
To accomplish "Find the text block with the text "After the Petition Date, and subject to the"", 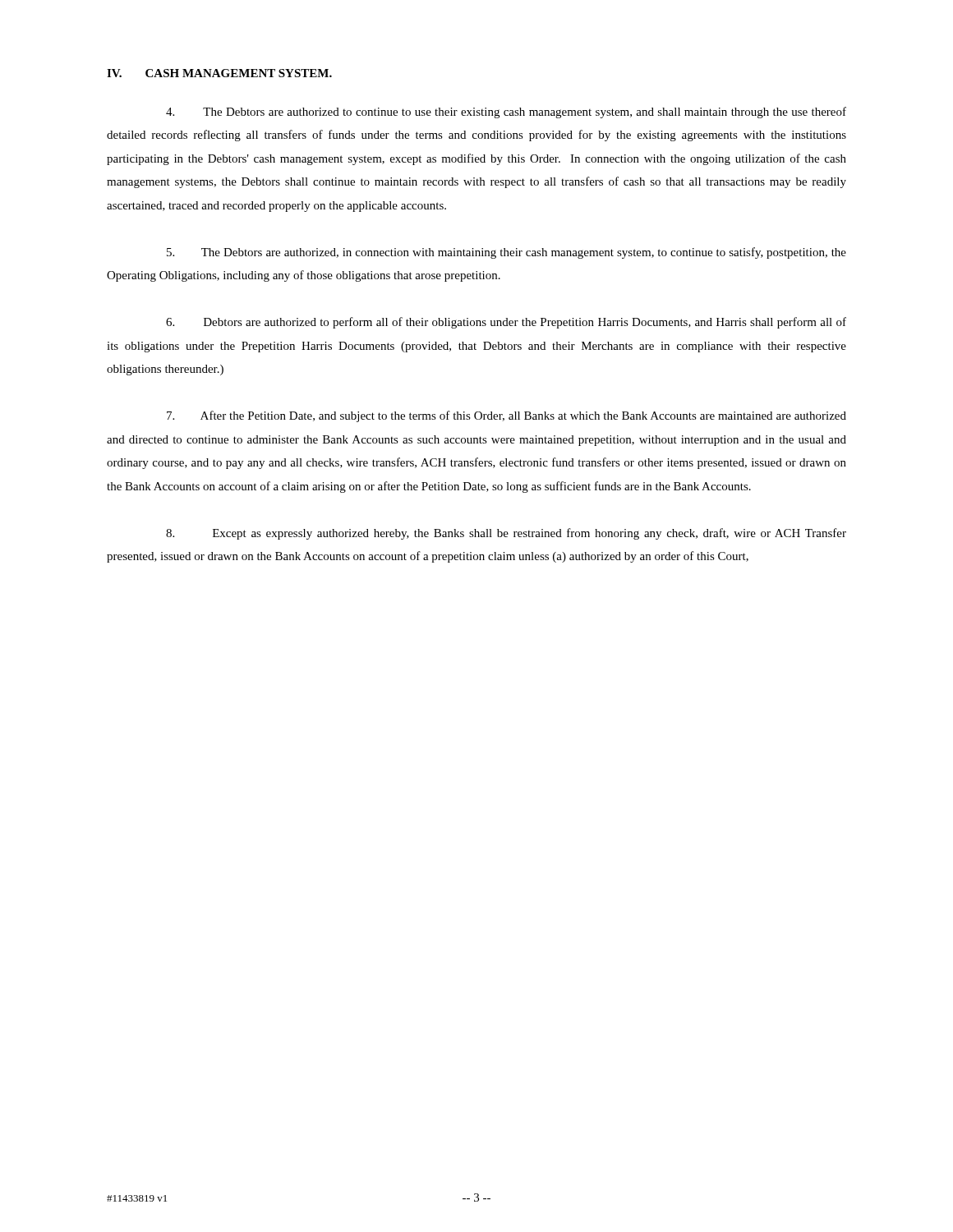I will (x=476, y=451).
